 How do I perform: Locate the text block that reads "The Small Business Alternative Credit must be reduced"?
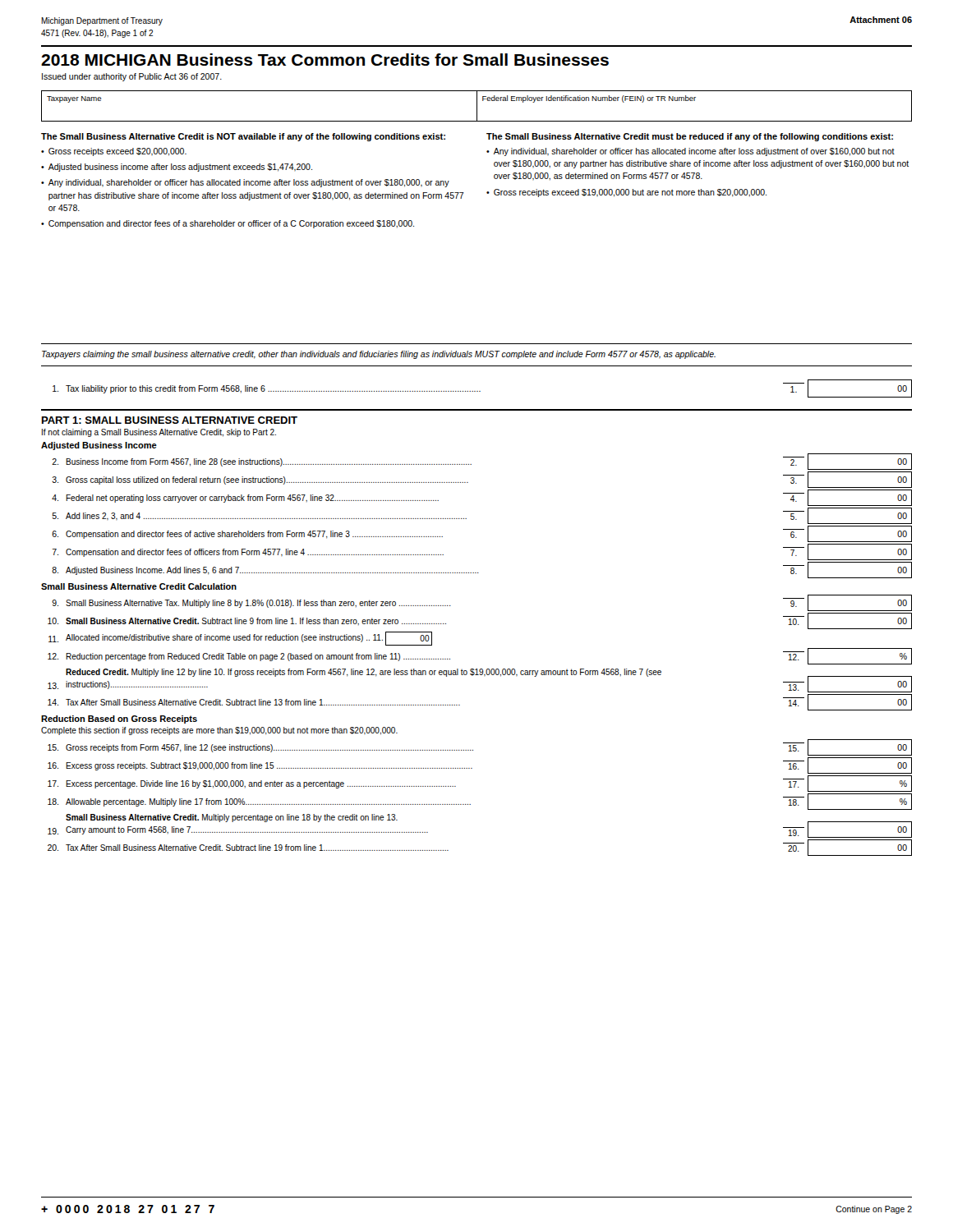(699, 165)
